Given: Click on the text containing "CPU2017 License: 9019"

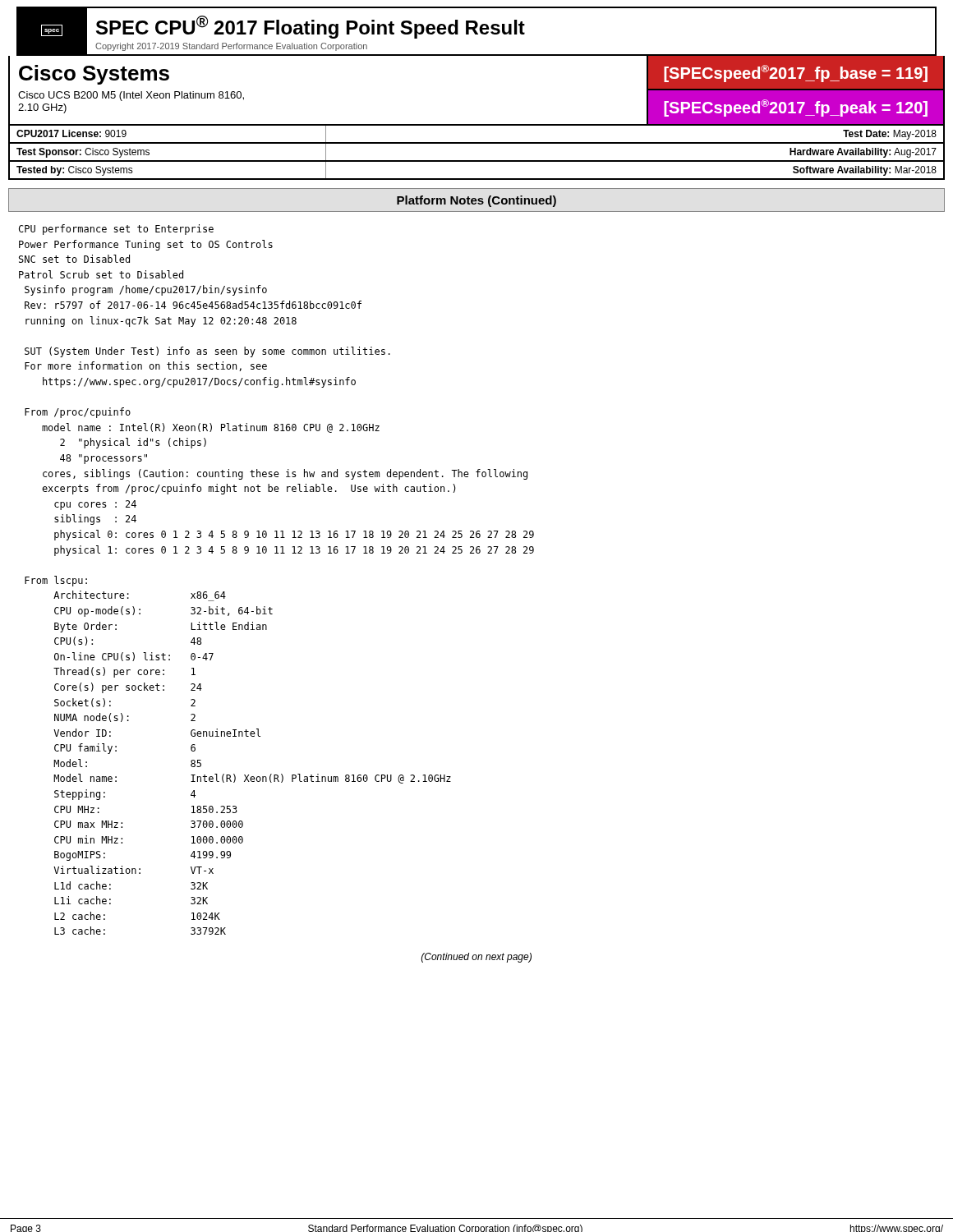Looking at the screenshot, I should coord(71,134).
